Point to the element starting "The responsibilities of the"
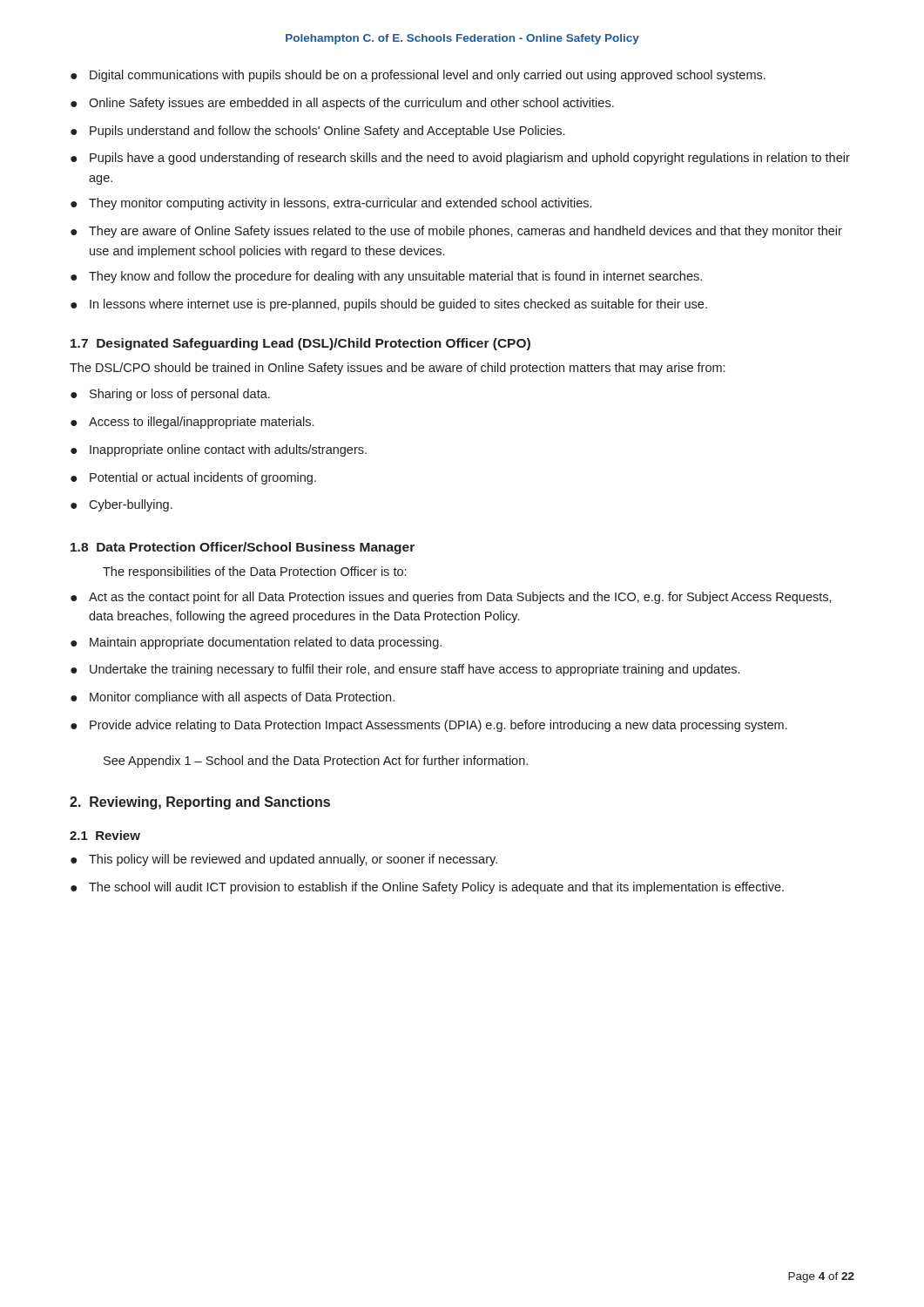This screenshot has width=924, height=1307. [x=255, y=572]
